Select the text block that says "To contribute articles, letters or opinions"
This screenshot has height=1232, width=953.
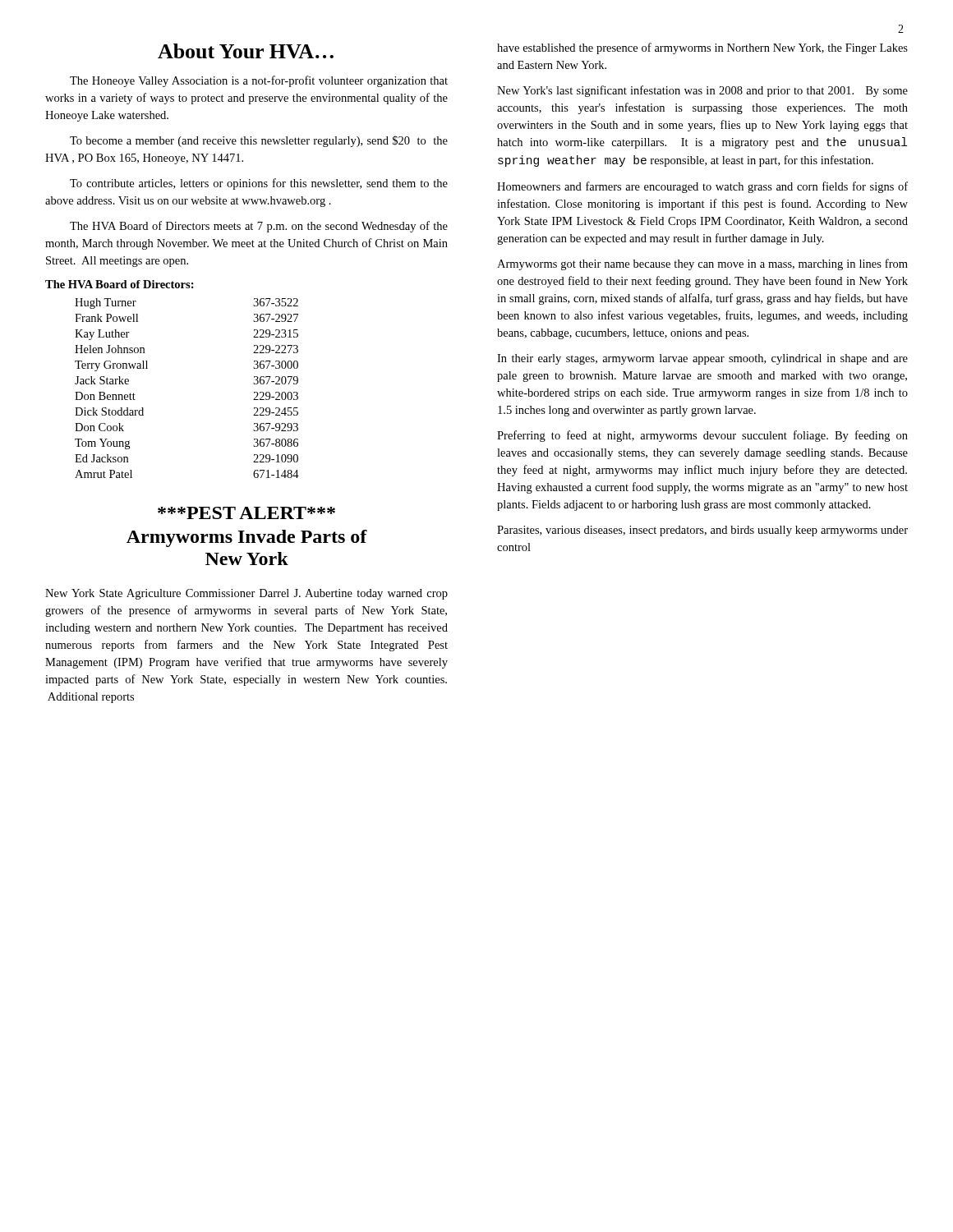coord(246,192)
